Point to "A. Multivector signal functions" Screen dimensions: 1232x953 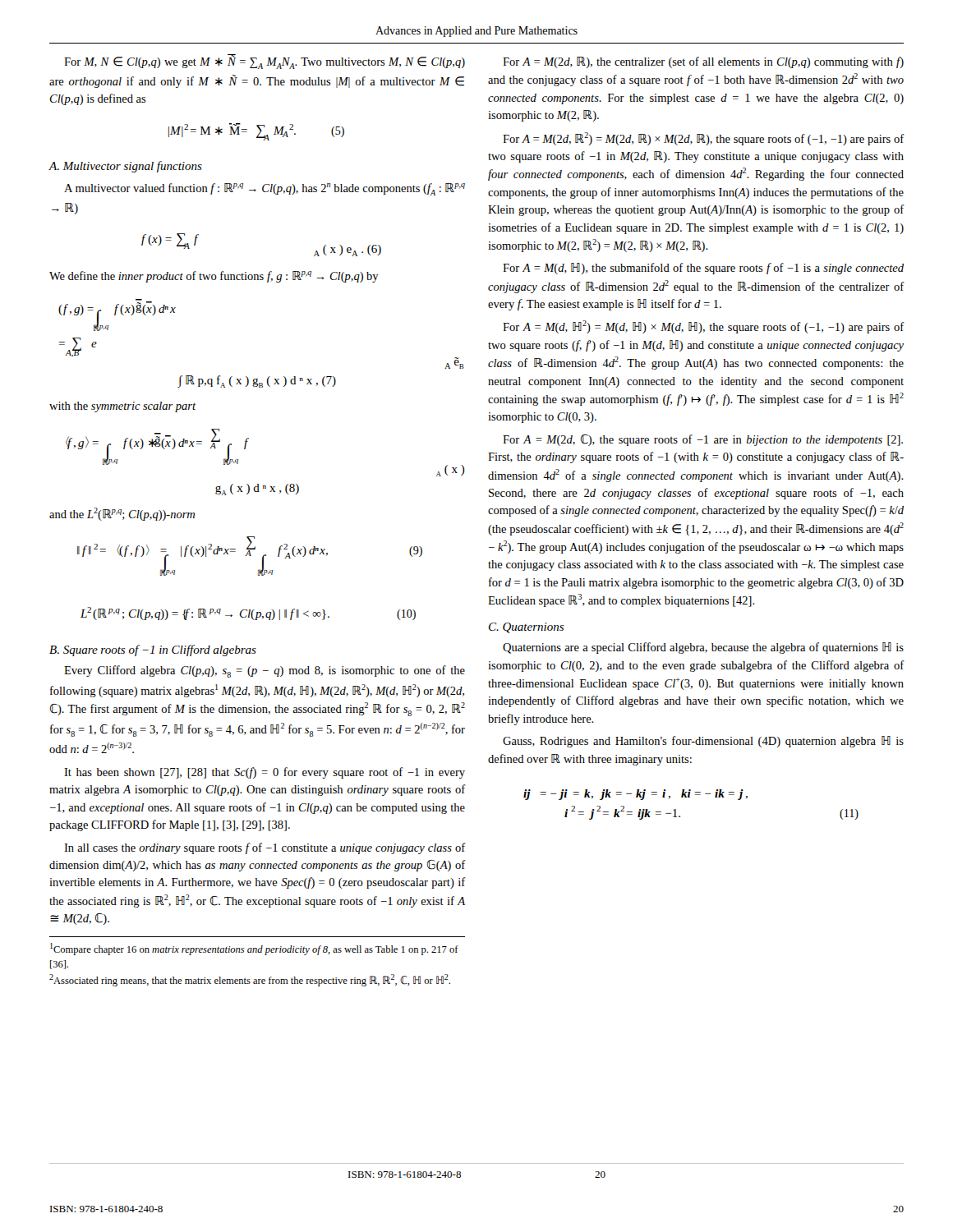pos(126,166)
